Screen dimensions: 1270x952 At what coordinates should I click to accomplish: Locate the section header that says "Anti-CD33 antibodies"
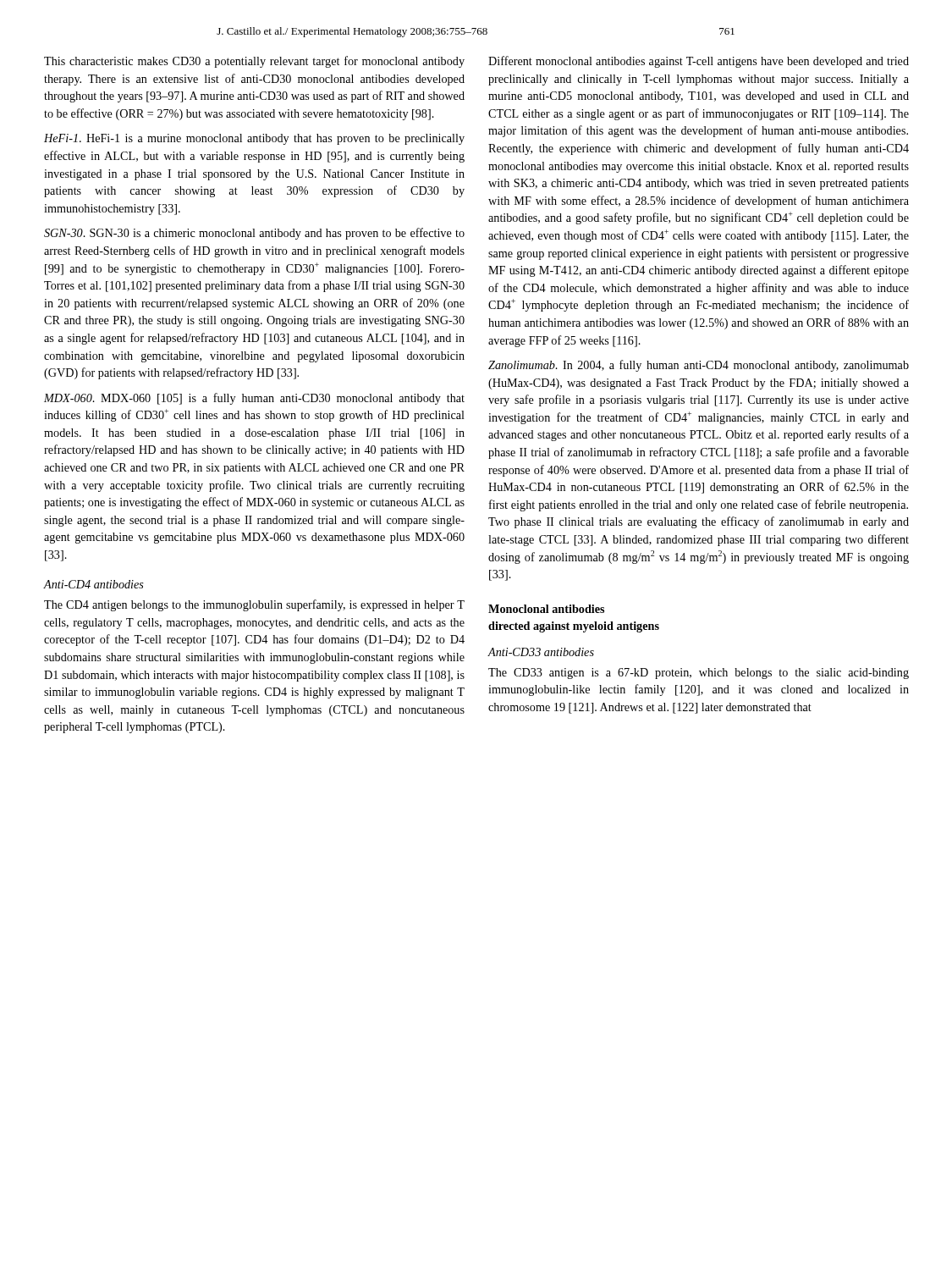[541, 652]
